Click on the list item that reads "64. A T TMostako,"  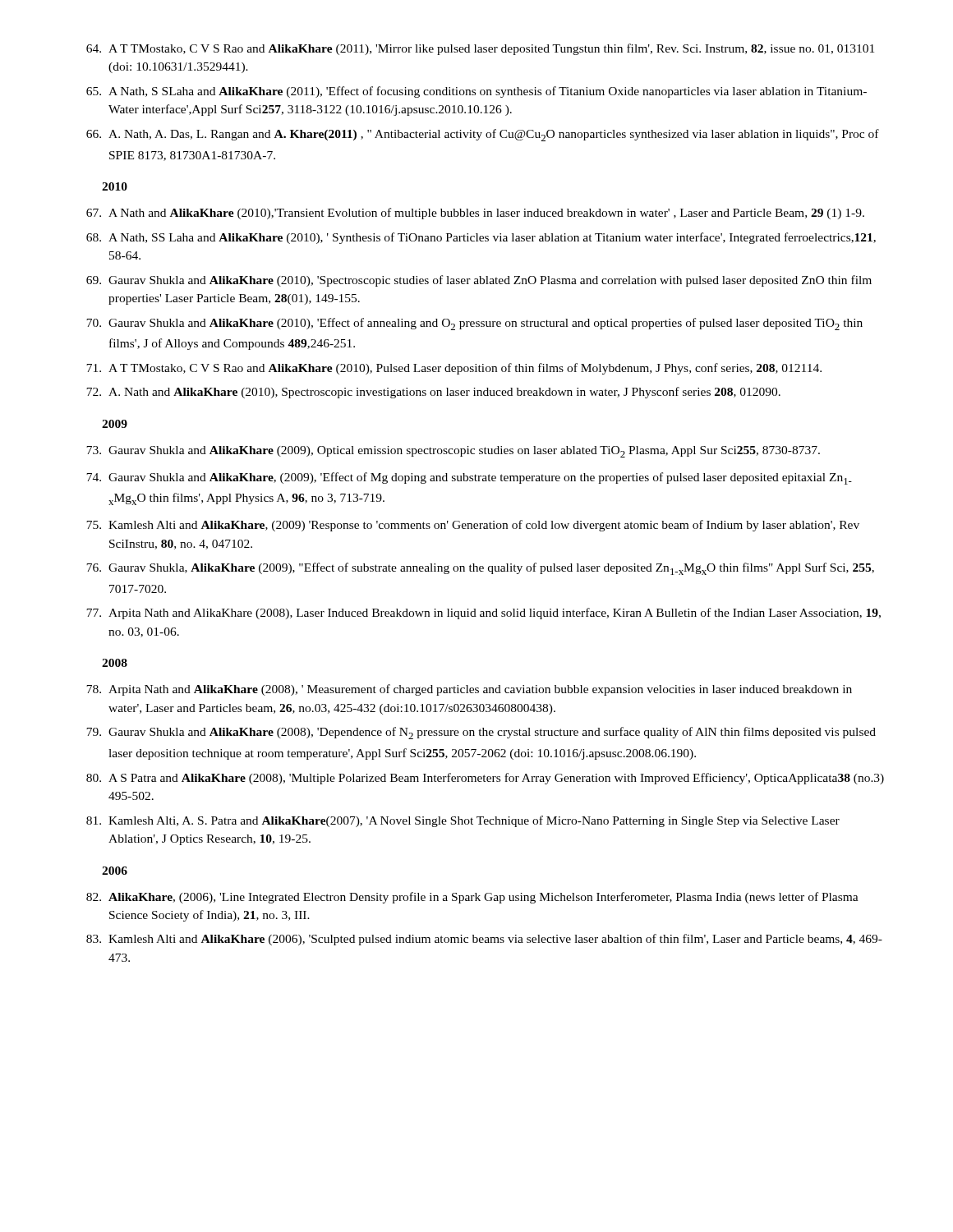[x=476, y=58]
